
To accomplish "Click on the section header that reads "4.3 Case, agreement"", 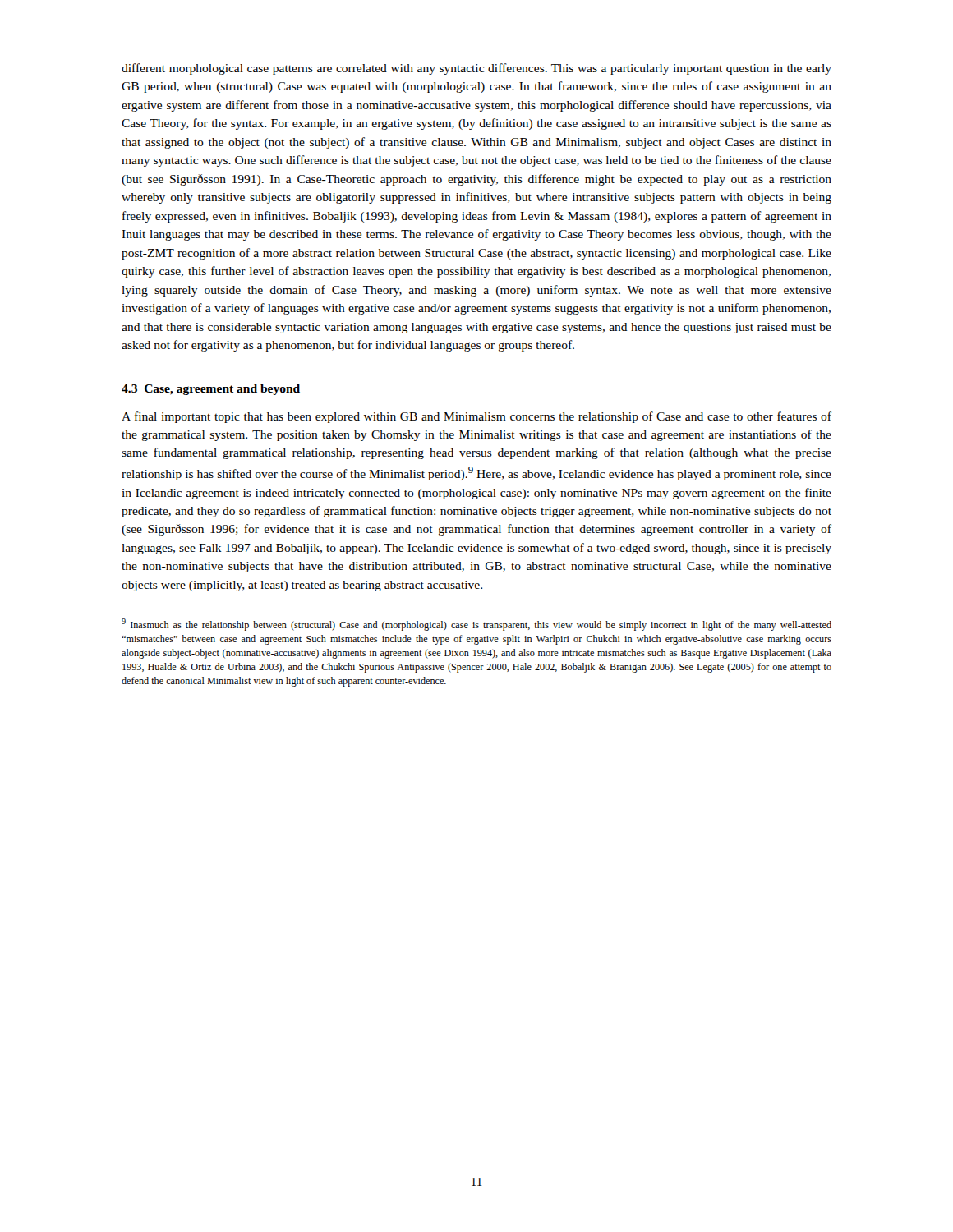I will (211, 388).
